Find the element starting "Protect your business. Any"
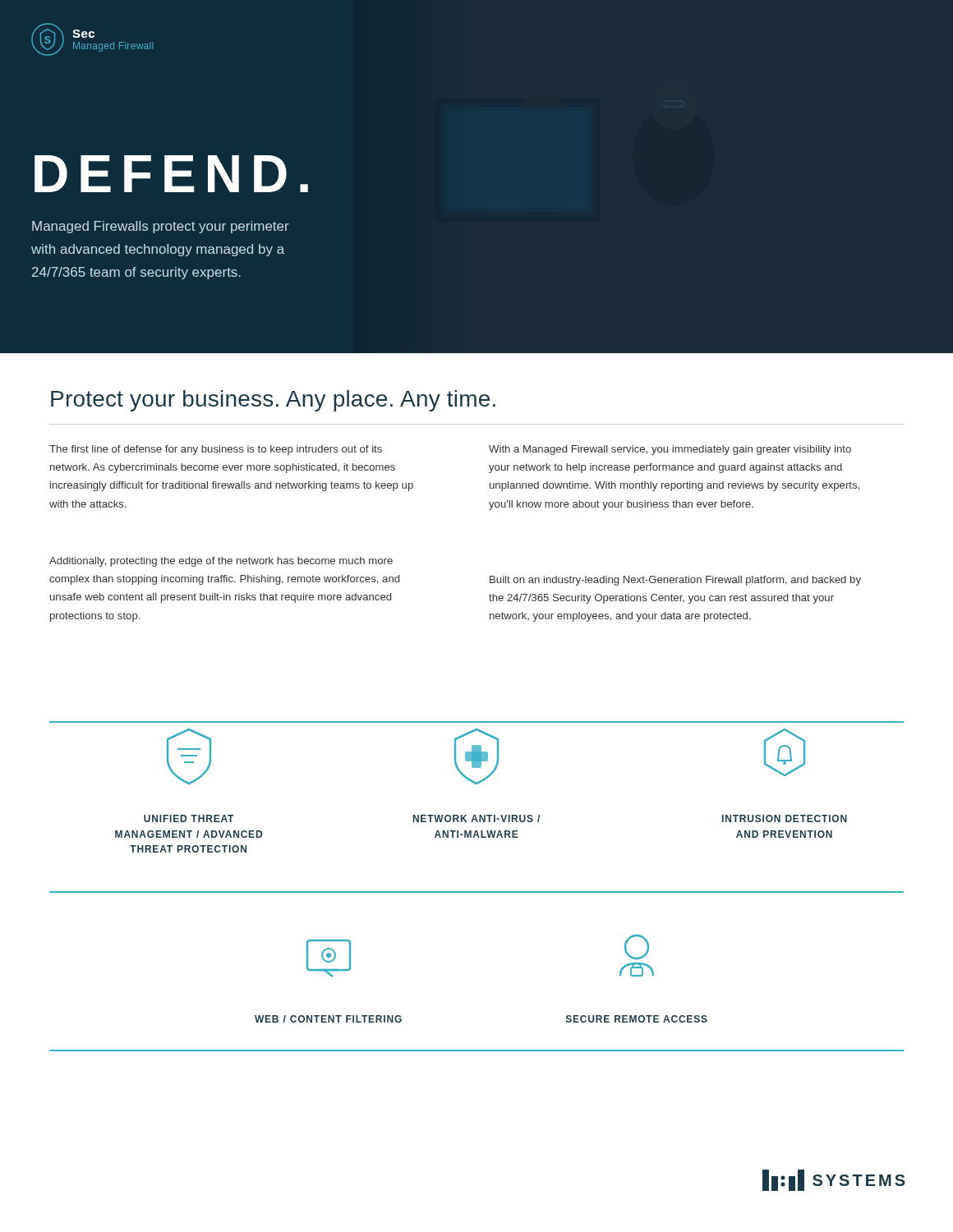Screen dimensions: 1232x953 [273, 399]
